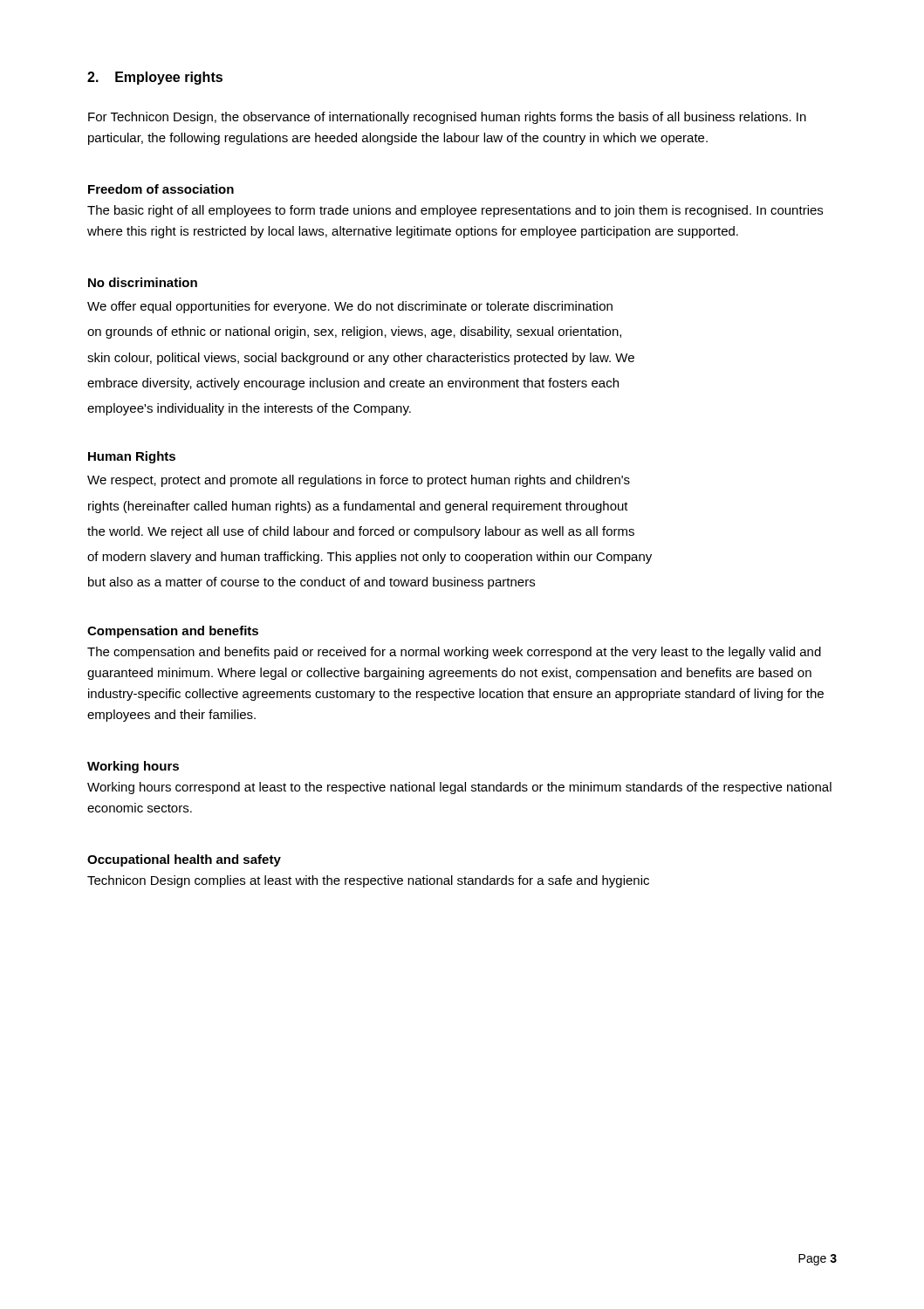Screen dimensions: 1309x924
Task: Find "Human Rights" on this page
Action: pos(132,456)
